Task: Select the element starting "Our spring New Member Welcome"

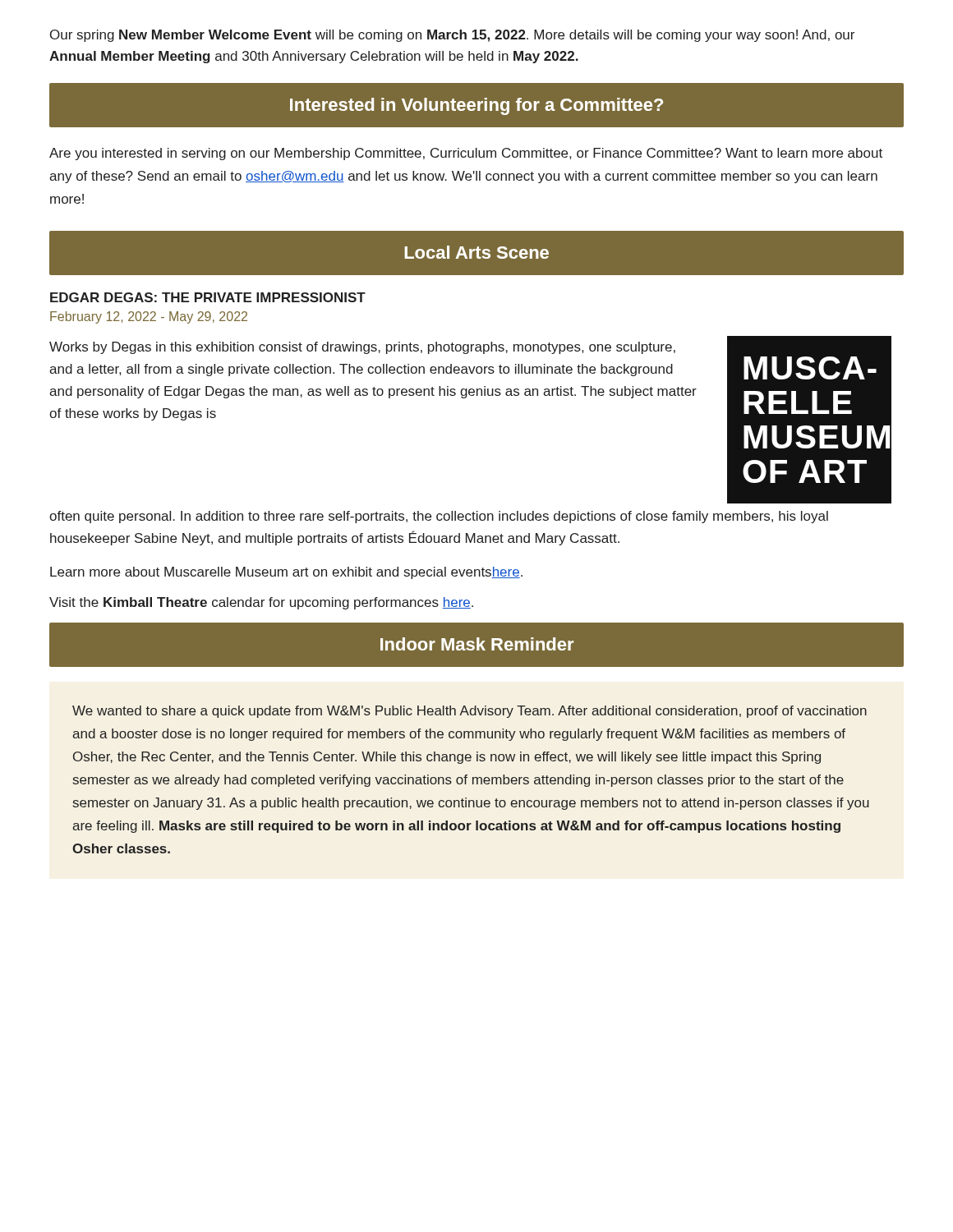Action: pos(452,46)
